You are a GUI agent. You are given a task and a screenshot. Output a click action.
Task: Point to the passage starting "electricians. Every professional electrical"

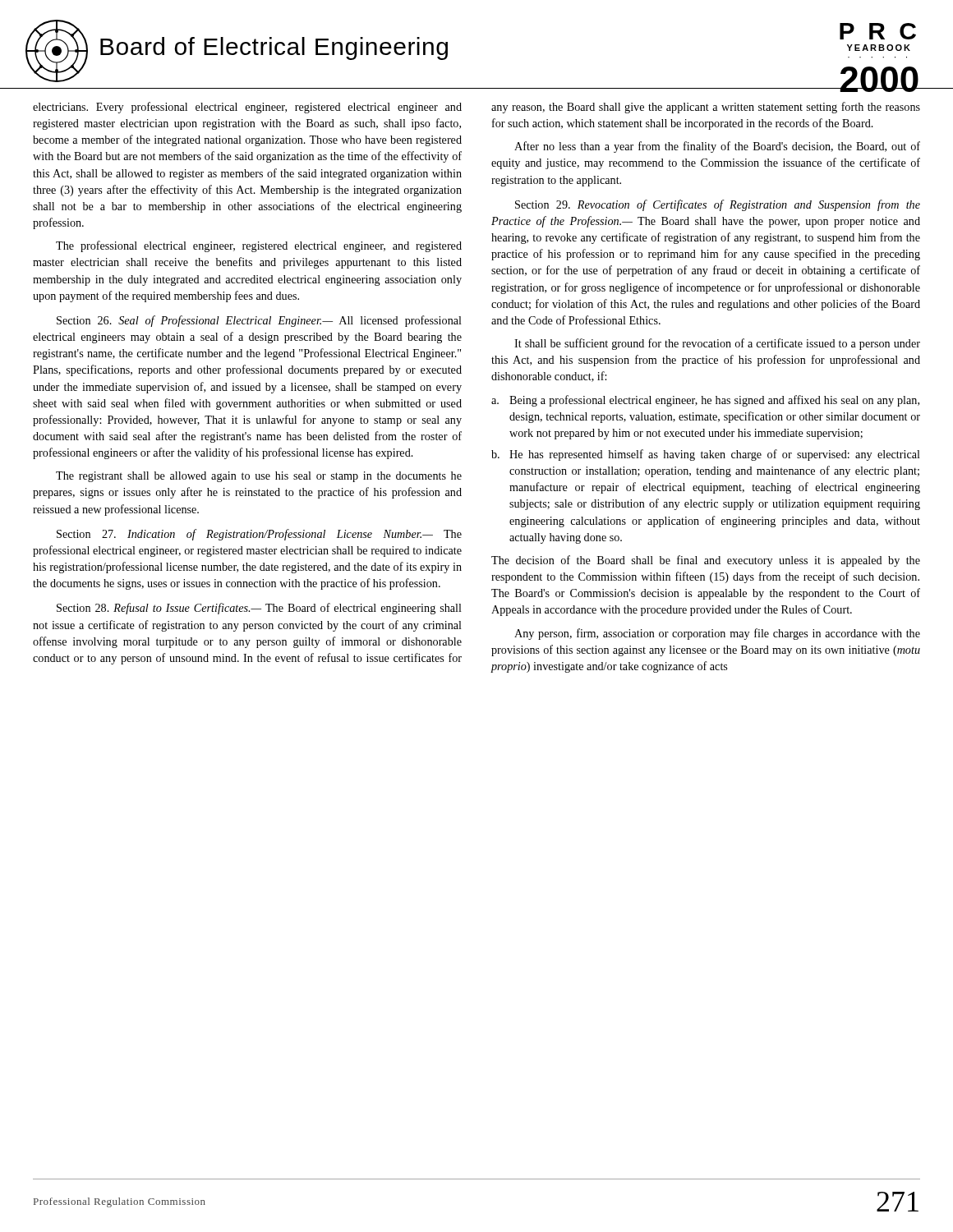coord(248,108)
